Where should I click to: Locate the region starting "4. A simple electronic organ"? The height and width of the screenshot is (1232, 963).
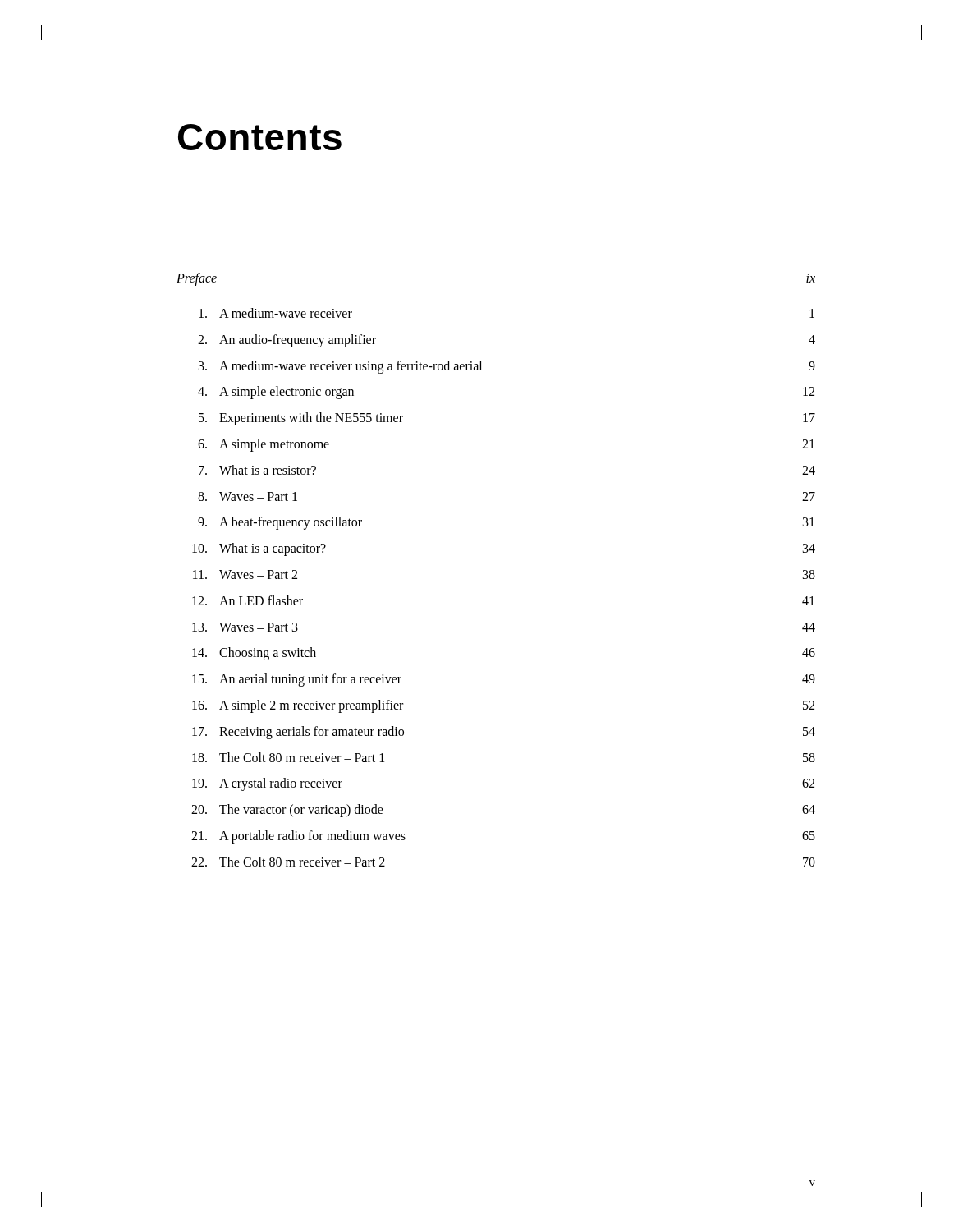(272, 392)
